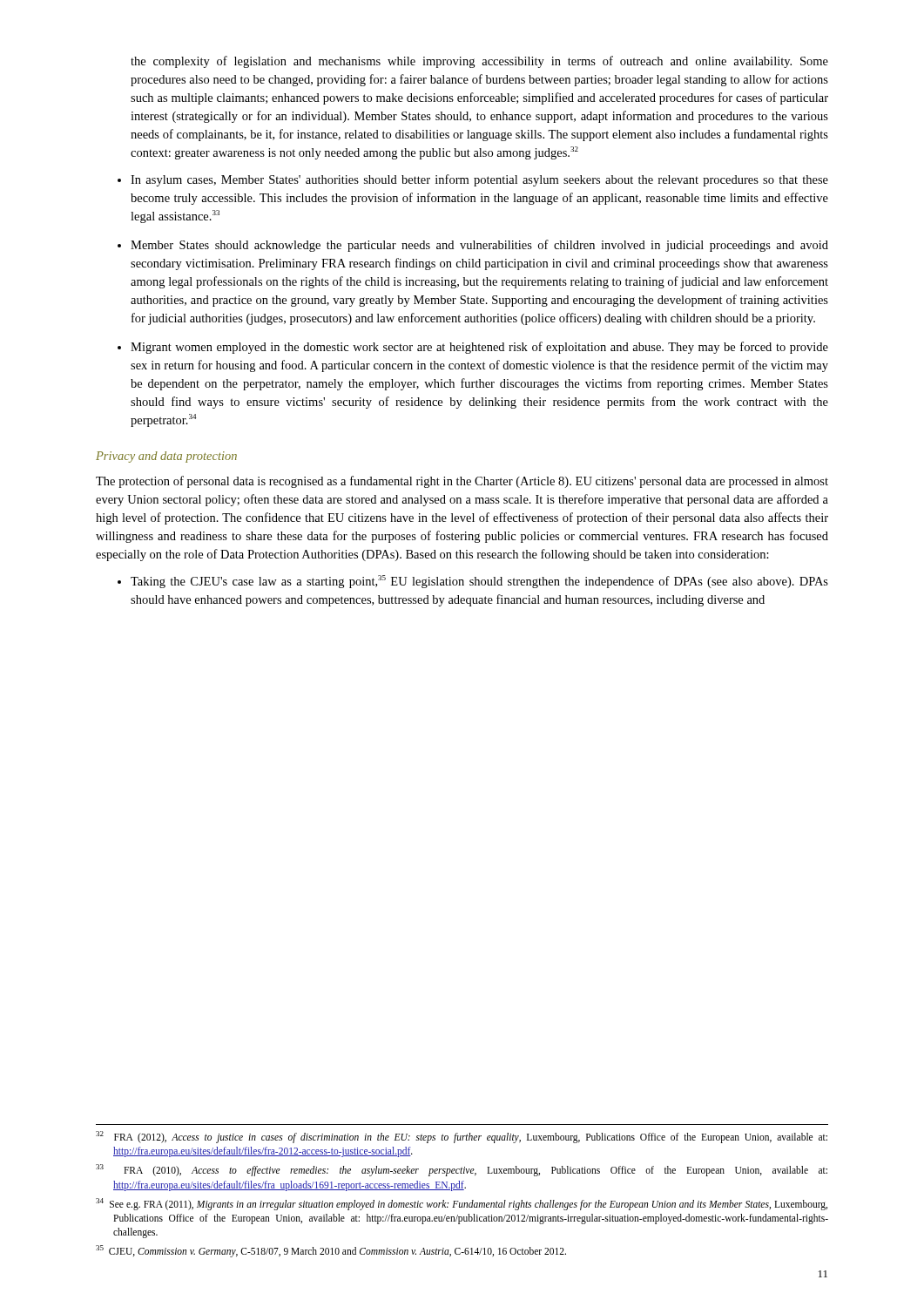924x1307 pixels.
Task: Select the passage starting "Member States should acknowledge the particular needs and"
Action: tap(479, 282)
